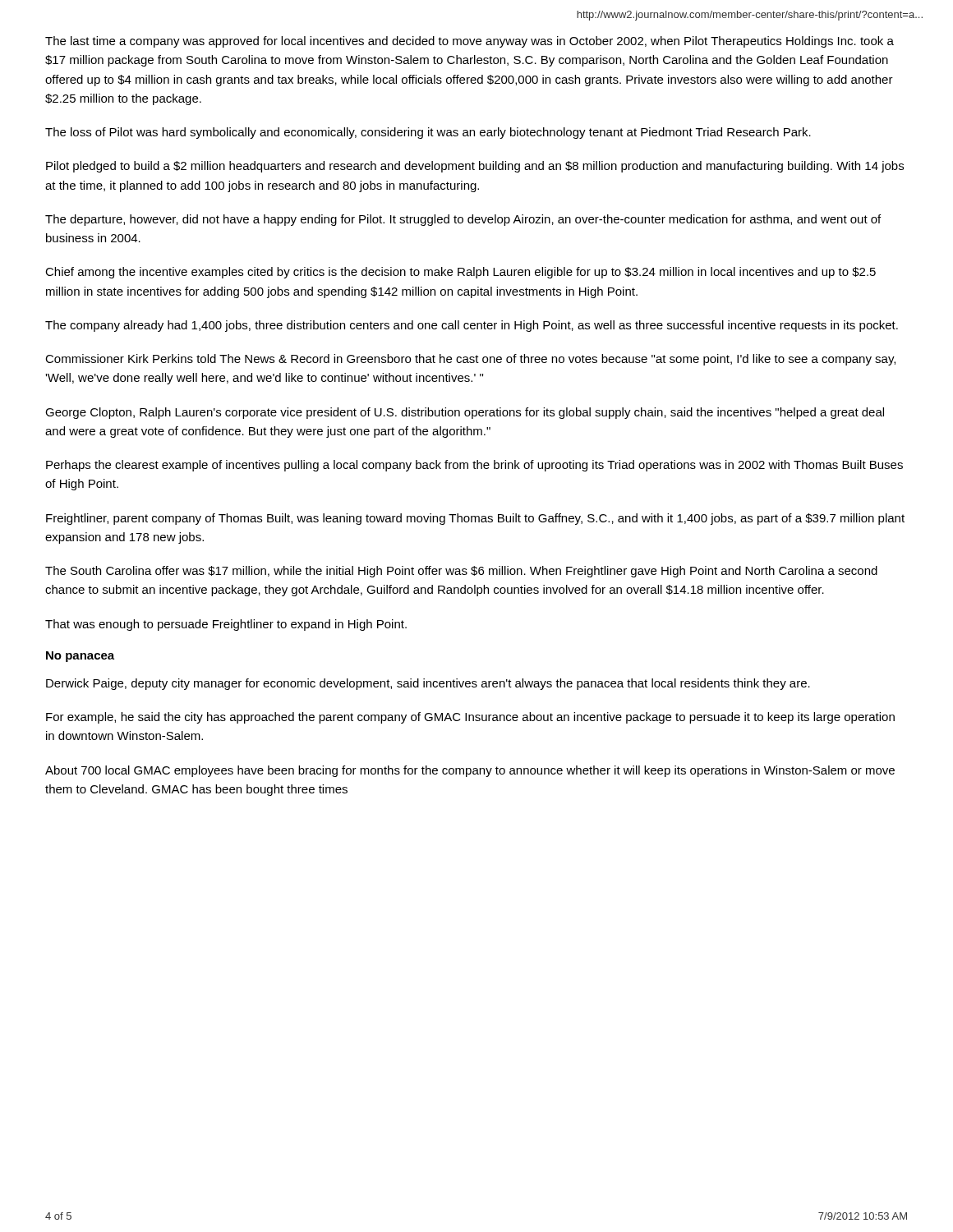Viewport: 953px width, 1232px height.
Task: Where is the passage that starts "The last time"?
Action: pyautogui.click(x=469, y=69)
